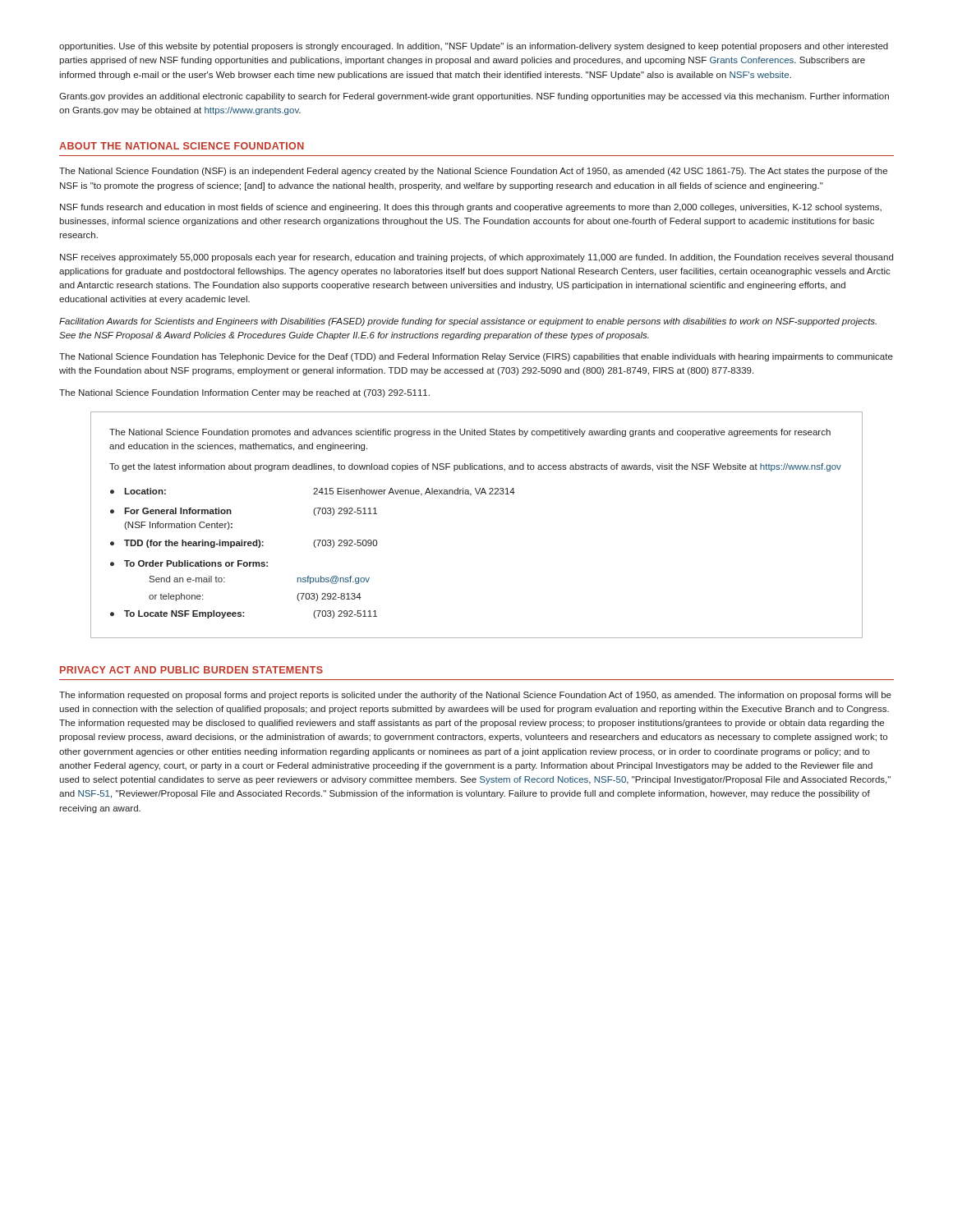Viewport: 953px width, 1232px height.
Task: Find the block on this page that starts "Grants.gov provides an"
Action: (x=474, y=103)
